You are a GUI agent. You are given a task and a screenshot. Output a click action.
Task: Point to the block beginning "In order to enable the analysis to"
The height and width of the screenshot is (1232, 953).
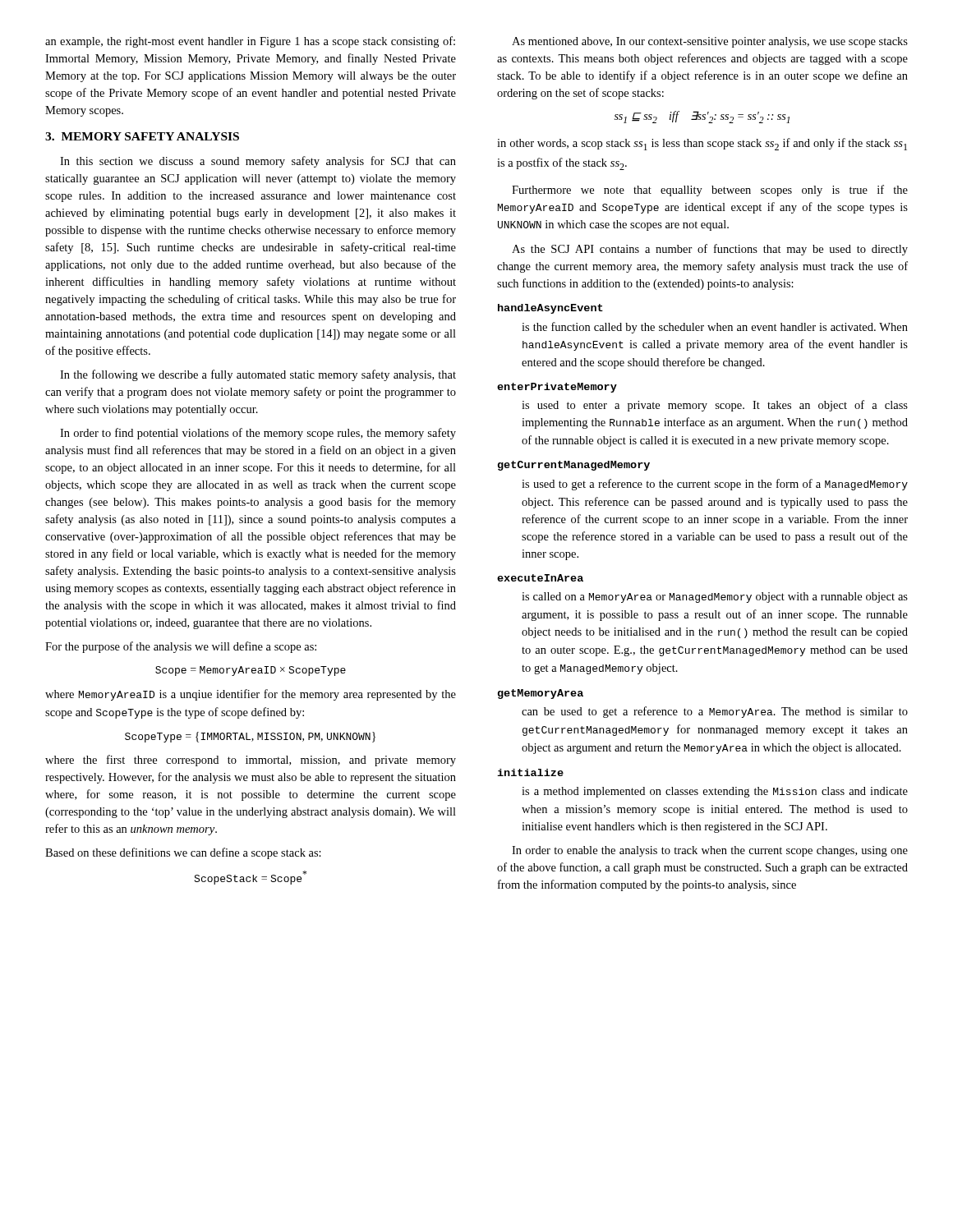point(702,868)
